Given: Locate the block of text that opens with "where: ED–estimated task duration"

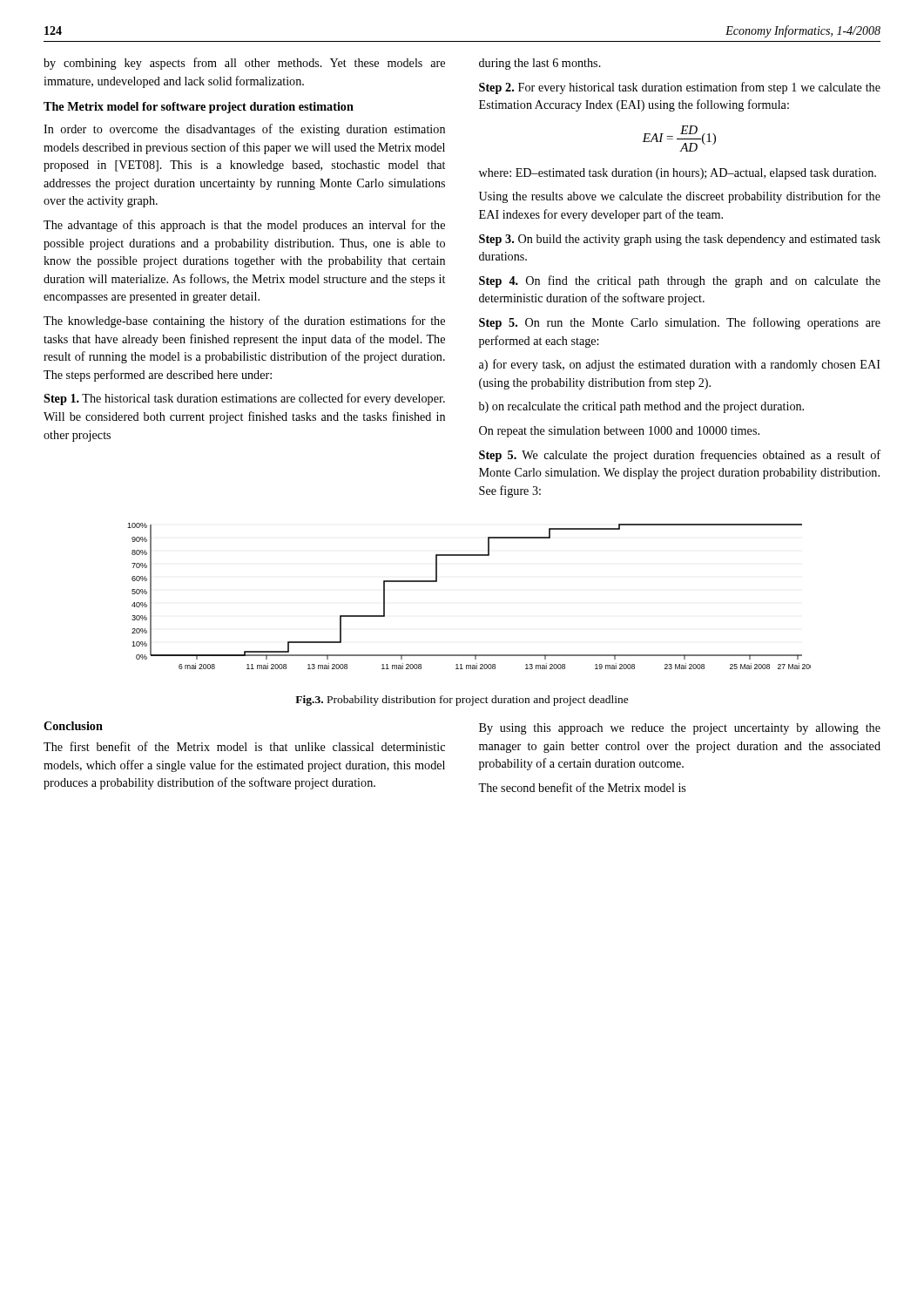Looking at the screenshot, I should tap(678, 172).
